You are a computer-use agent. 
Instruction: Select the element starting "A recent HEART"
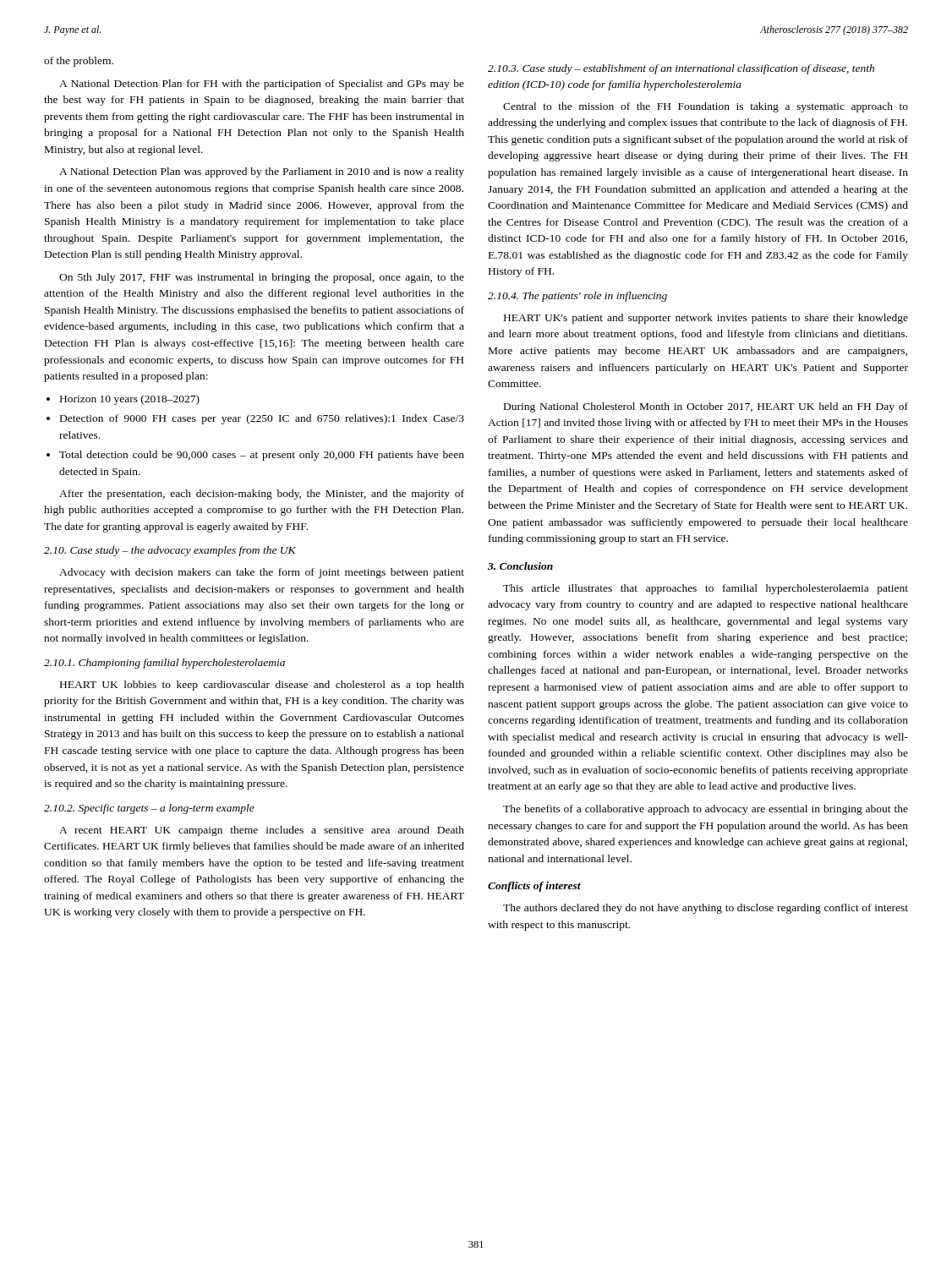click(254, 871)
